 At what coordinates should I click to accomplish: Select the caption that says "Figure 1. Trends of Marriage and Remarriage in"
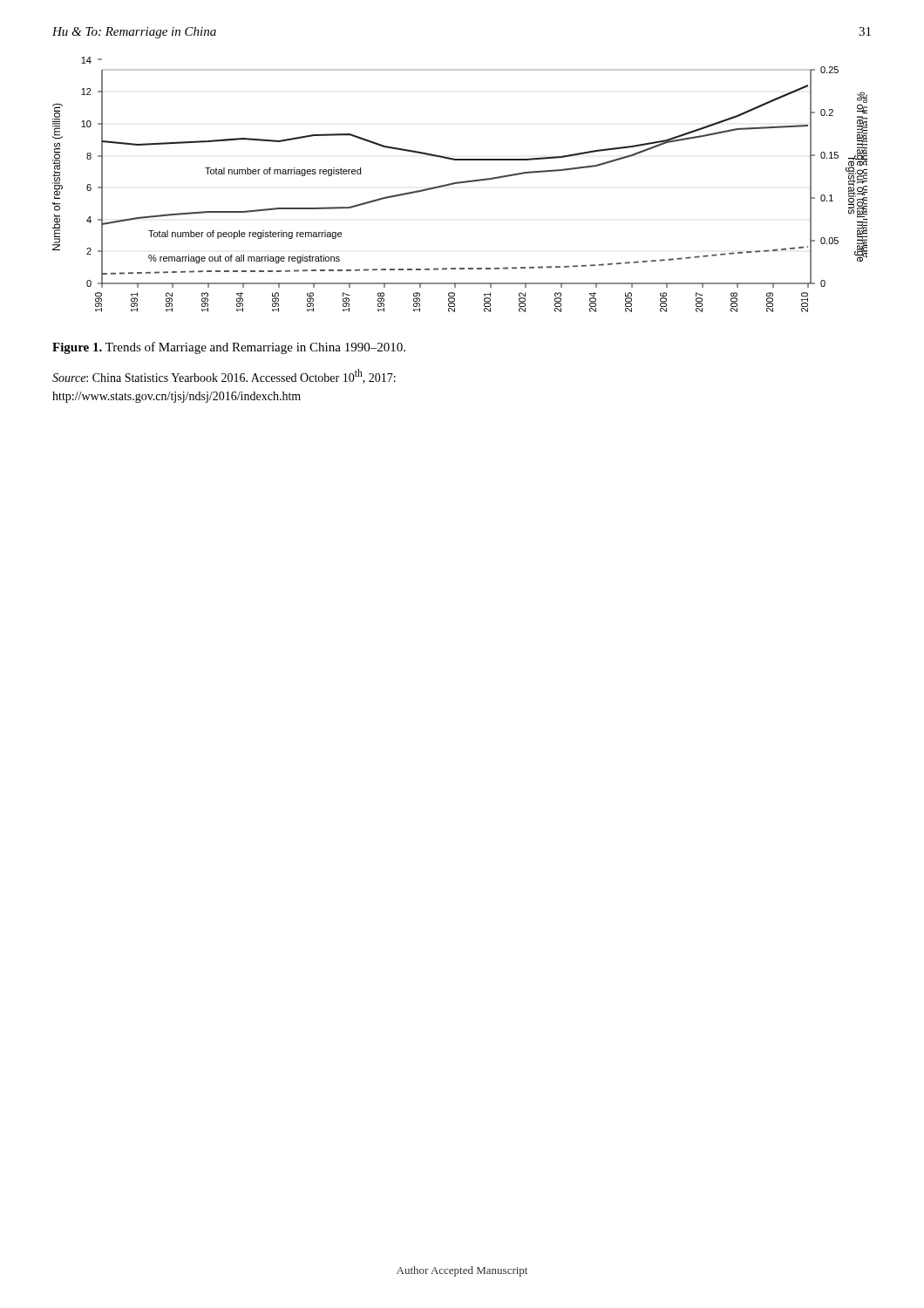229,347
